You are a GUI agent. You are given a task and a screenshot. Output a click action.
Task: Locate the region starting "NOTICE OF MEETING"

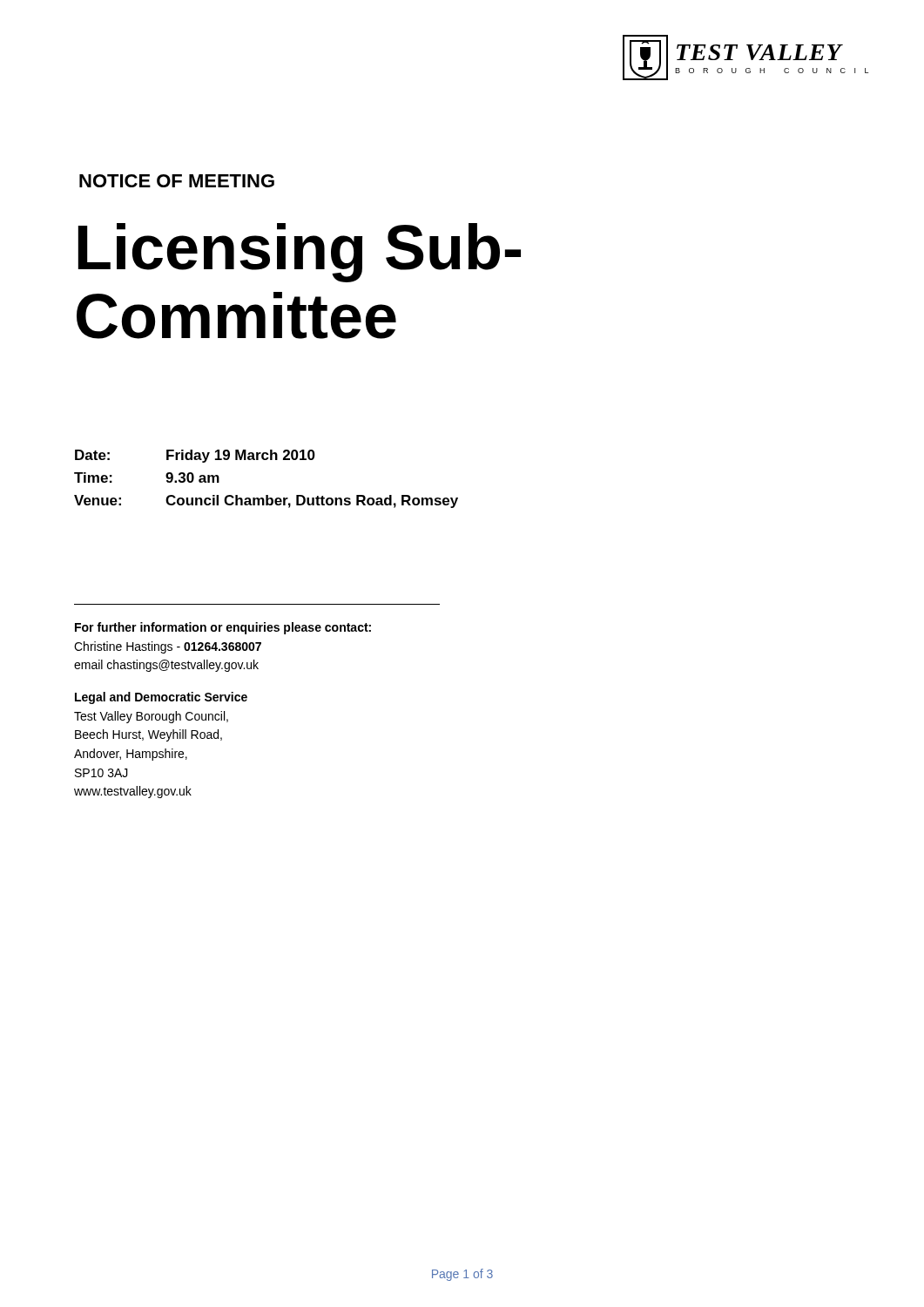click(x=177, y=181)
